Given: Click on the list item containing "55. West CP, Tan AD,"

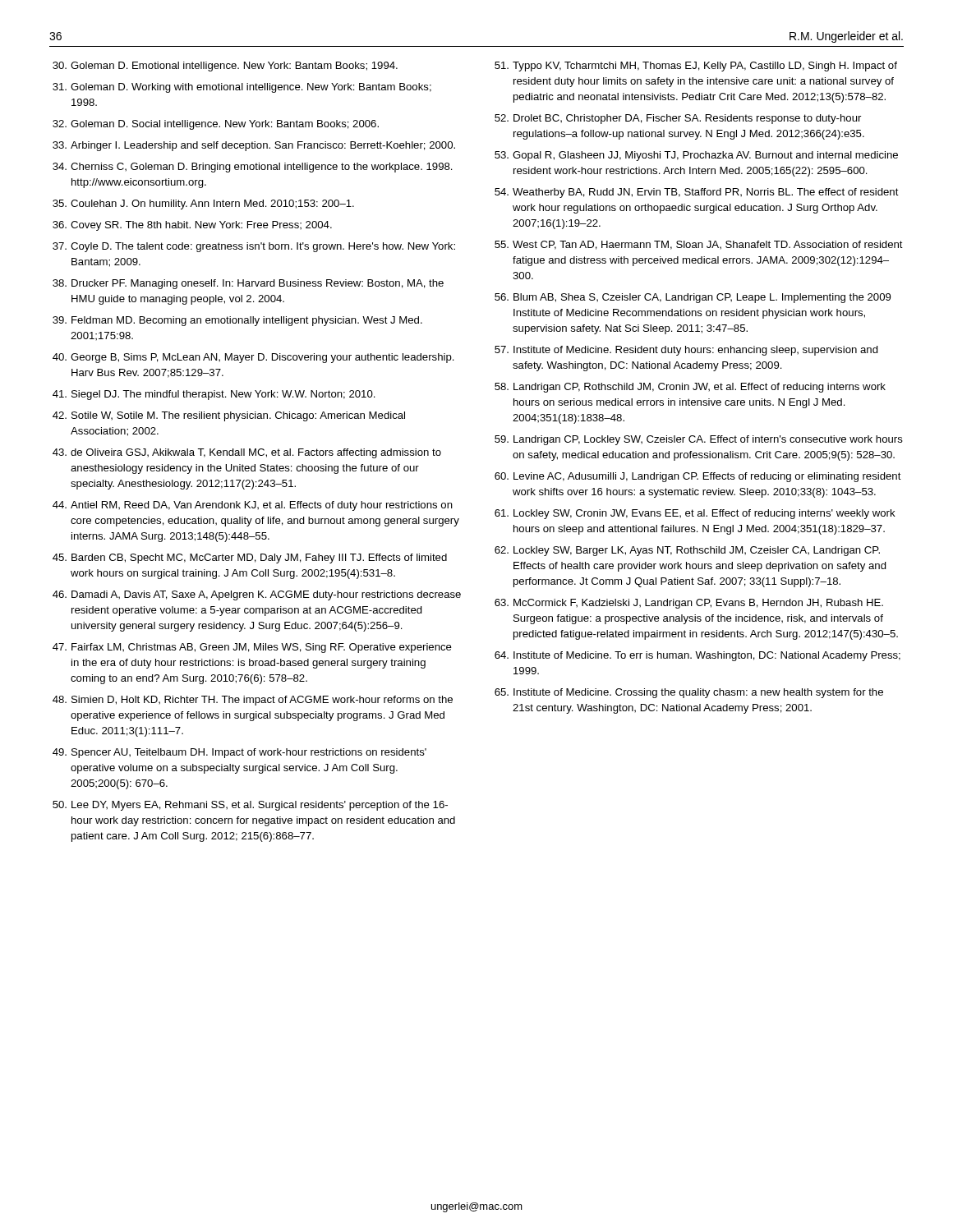Looking at the screenshot, I should point(698,260).
